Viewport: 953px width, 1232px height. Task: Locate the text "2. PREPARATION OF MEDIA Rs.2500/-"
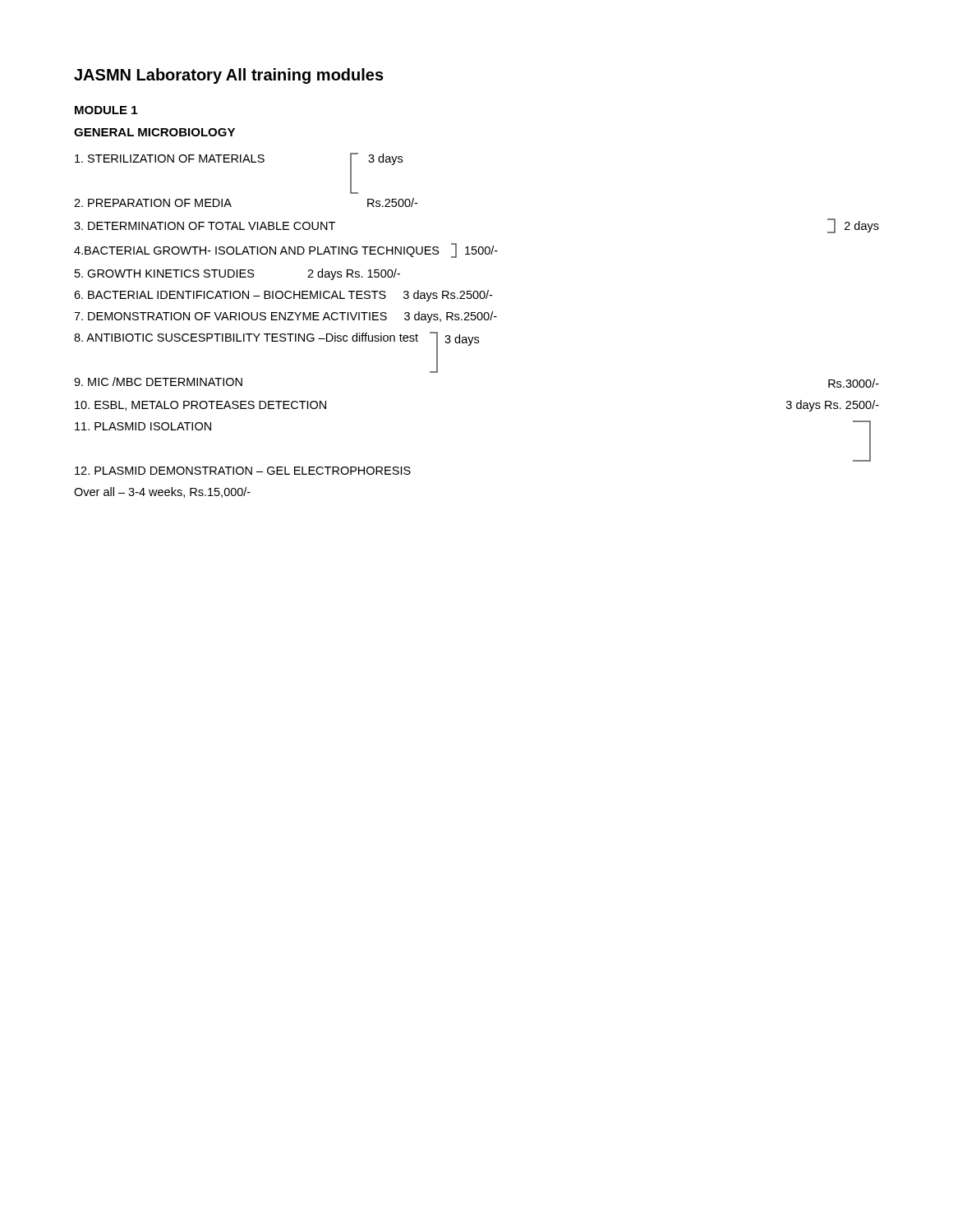(x=151, y=202)
